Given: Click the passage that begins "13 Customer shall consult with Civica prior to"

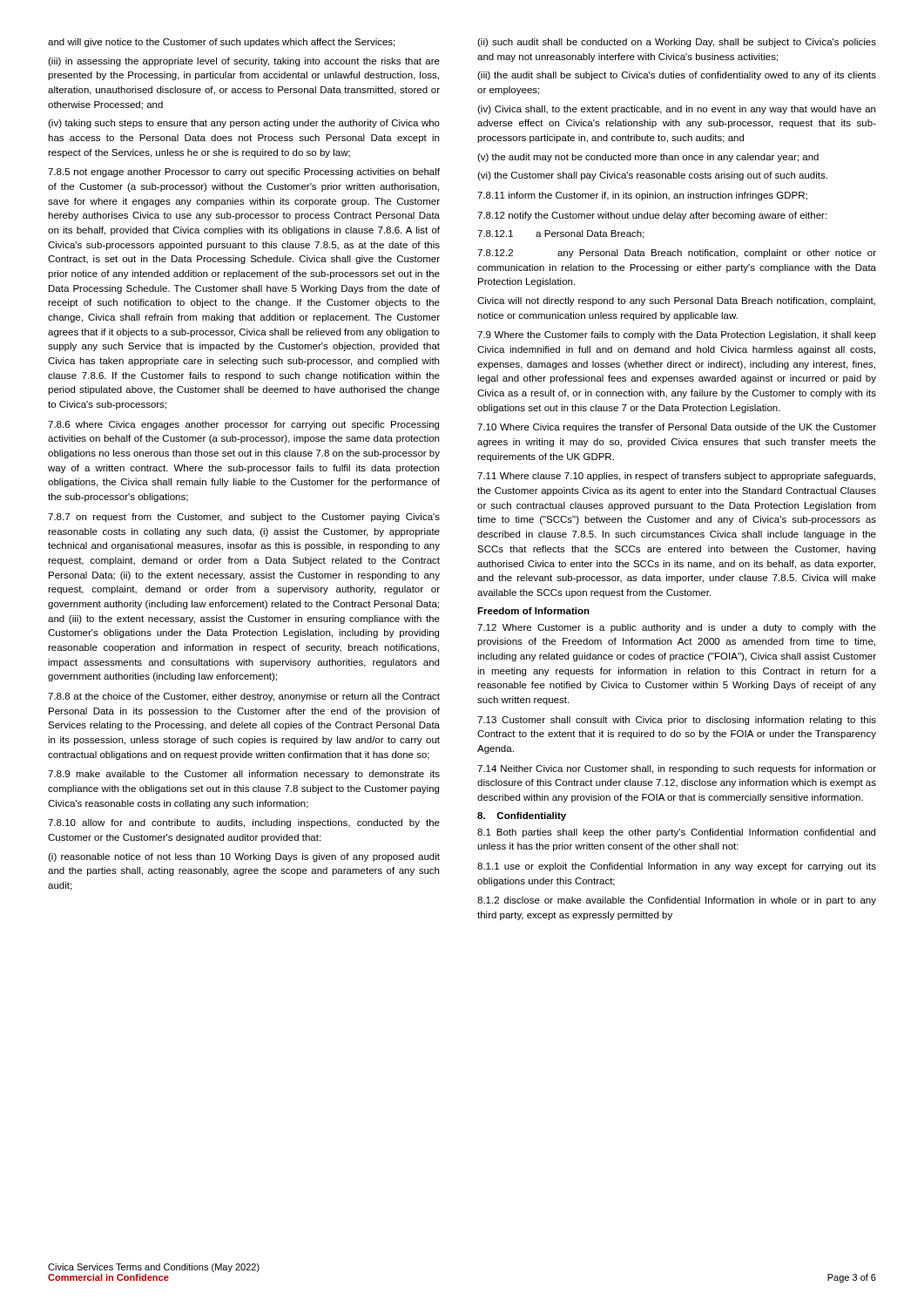Looking at the screenshot, I should click(x=677, y=734).
